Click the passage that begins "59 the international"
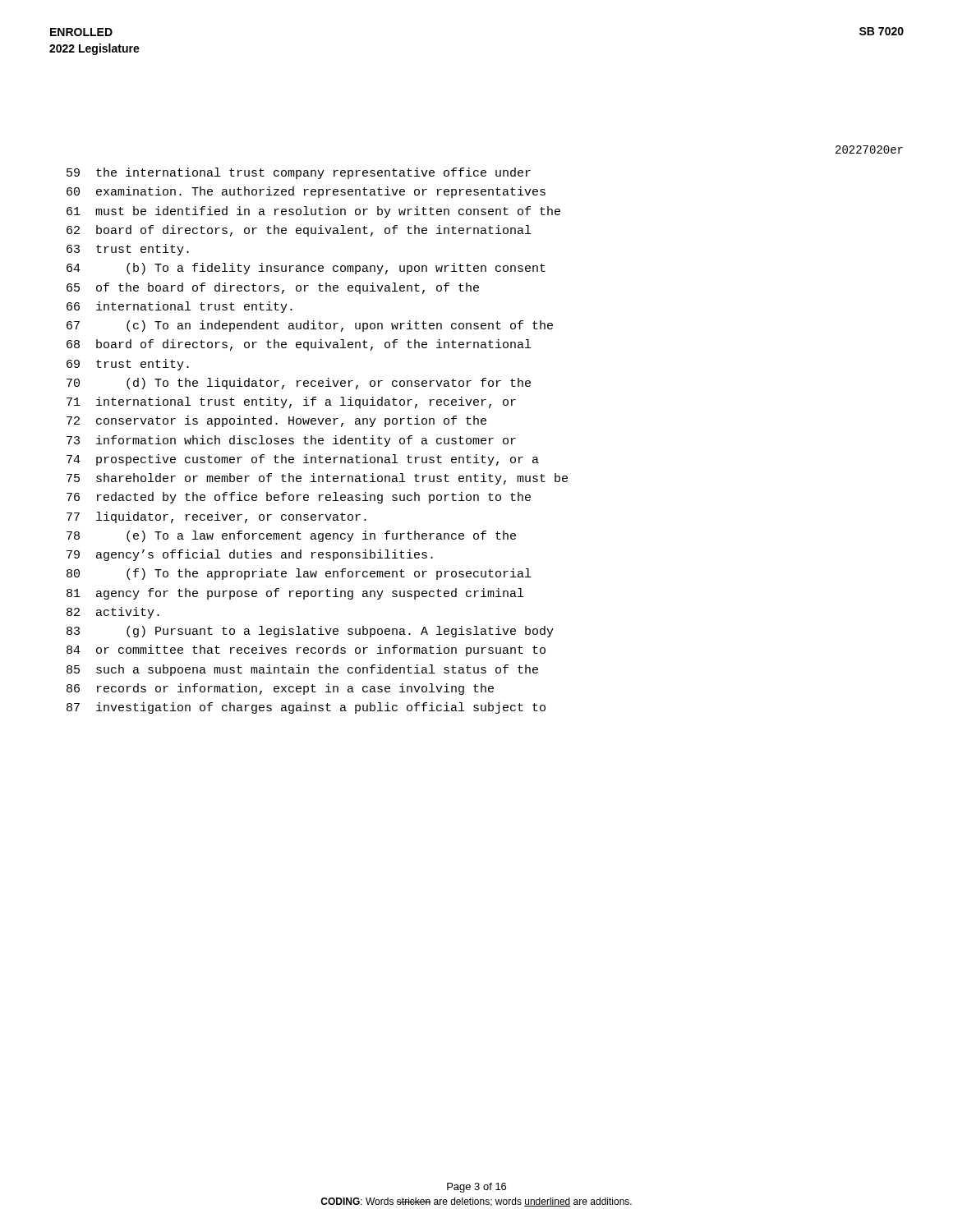 click(x=476, y=441)
